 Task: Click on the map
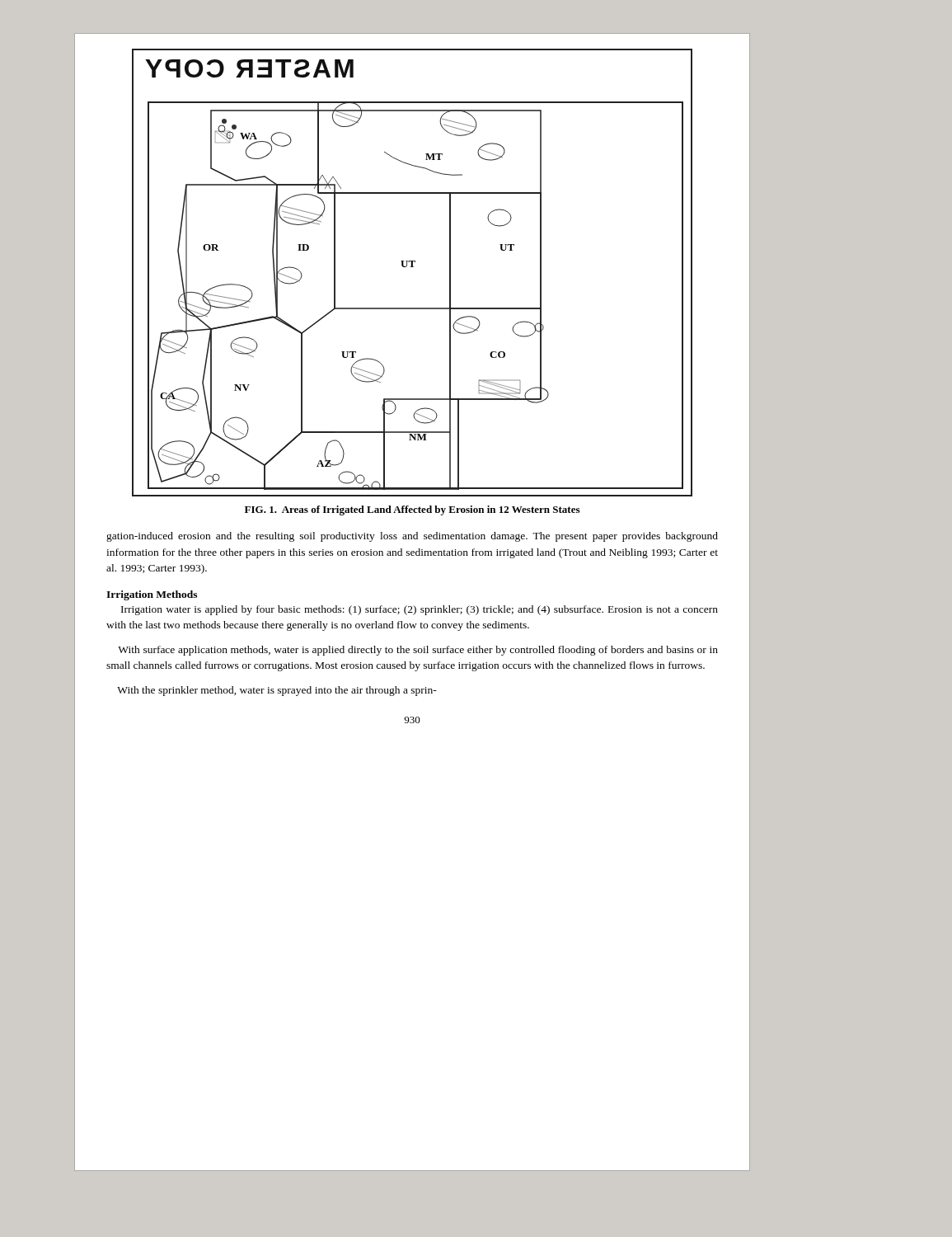(x=412, y=273)
